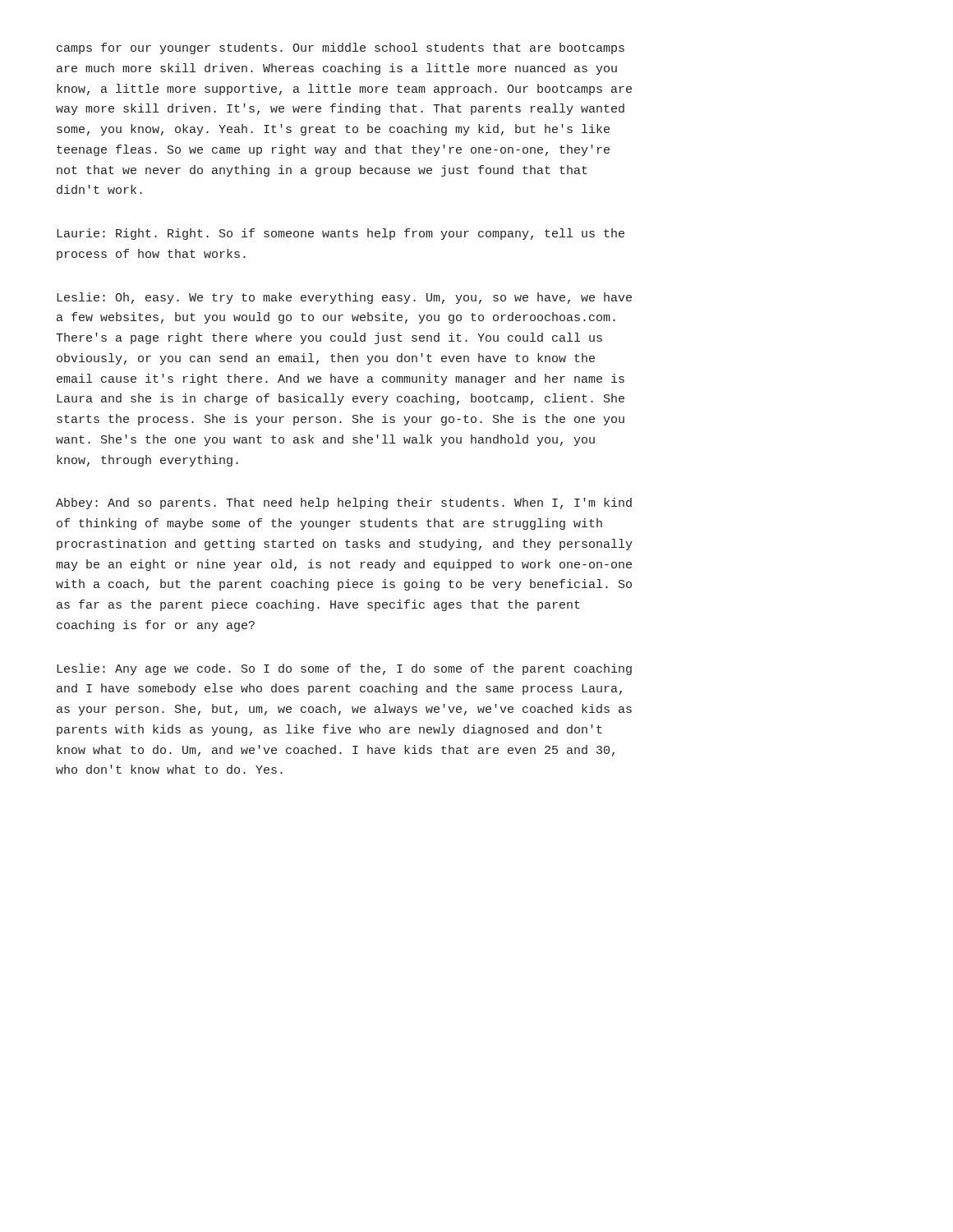953x1232 pixels.
Task: Point to the text block starting "camps for our younger students."
Action: (x=344, y=120)
